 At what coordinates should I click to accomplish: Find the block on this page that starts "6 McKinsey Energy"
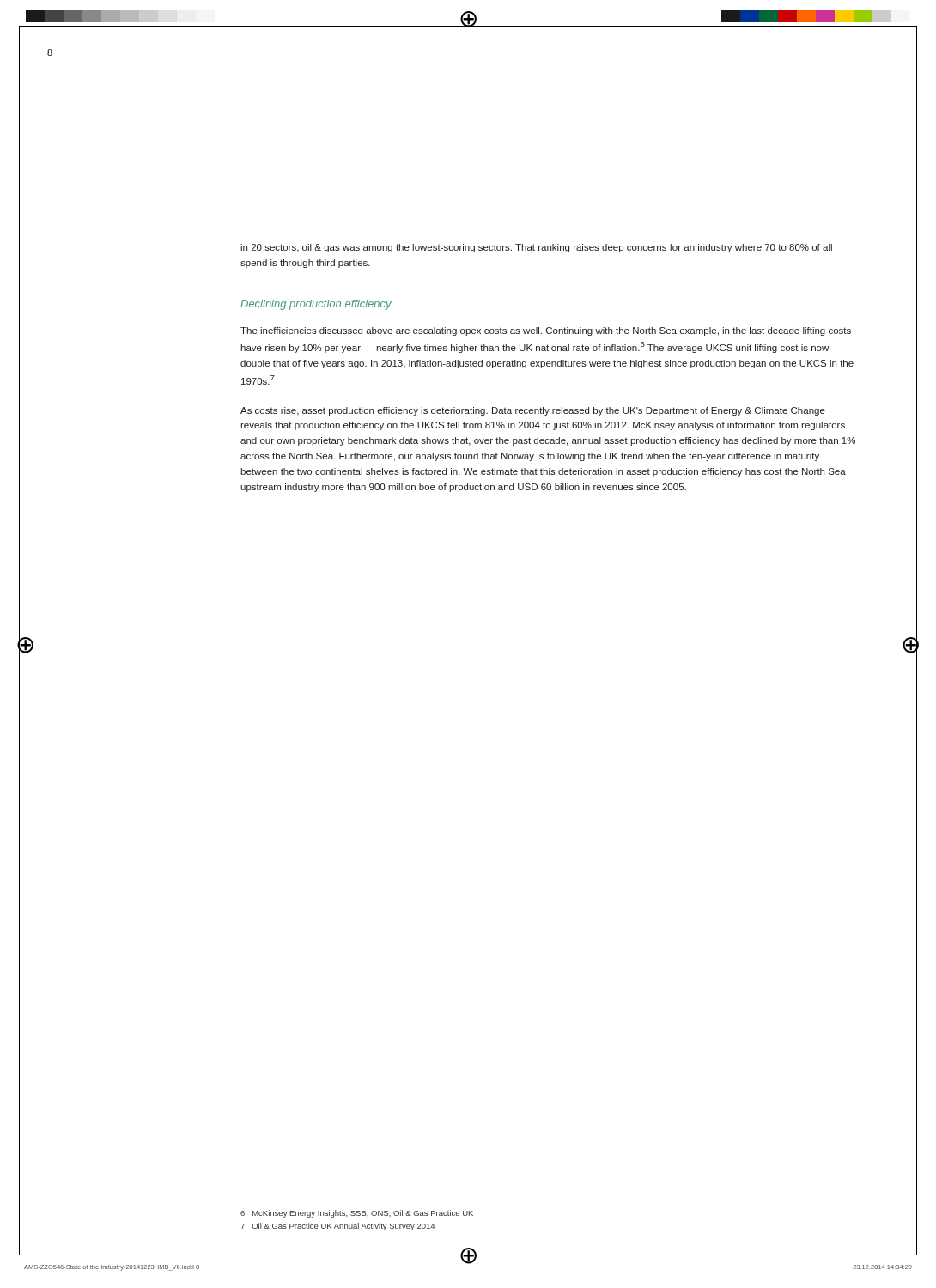tap(357, 1213)
